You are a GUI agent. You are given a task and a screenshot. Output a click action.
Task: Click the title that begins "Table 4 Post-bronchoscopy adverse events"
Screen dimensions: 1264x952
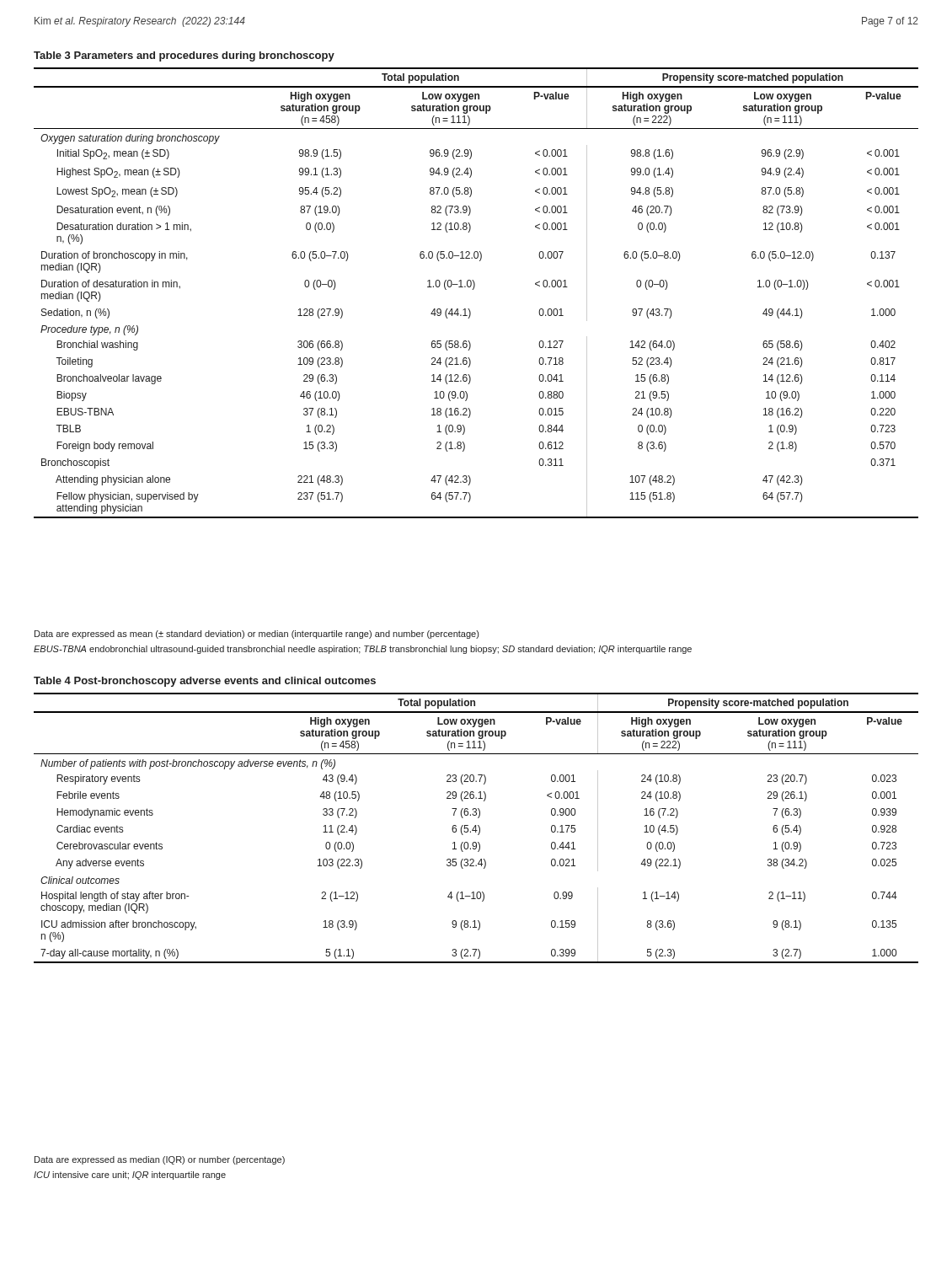point(205,680)
